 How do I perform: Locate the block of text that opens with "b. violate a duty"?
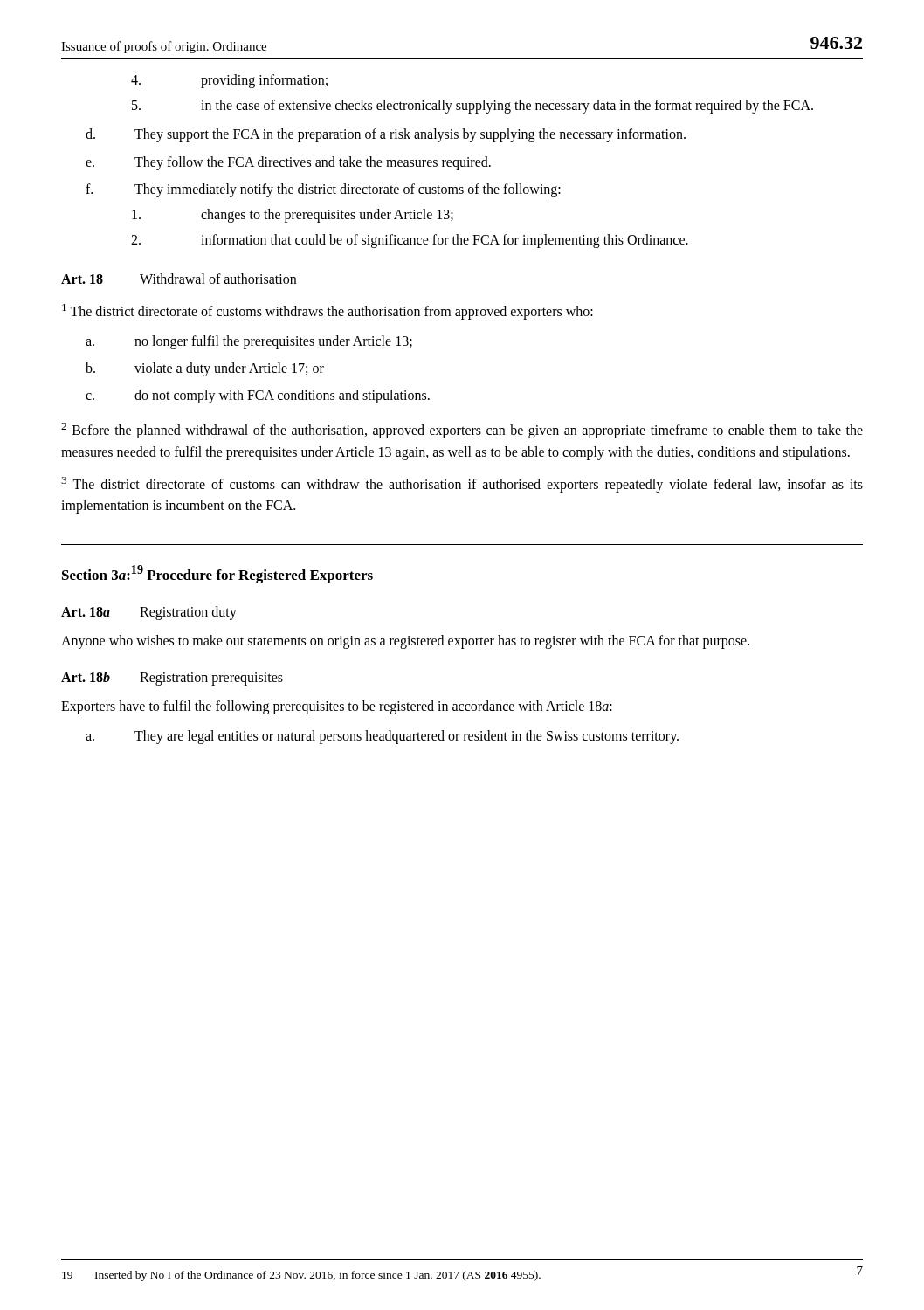pos(205,369)
